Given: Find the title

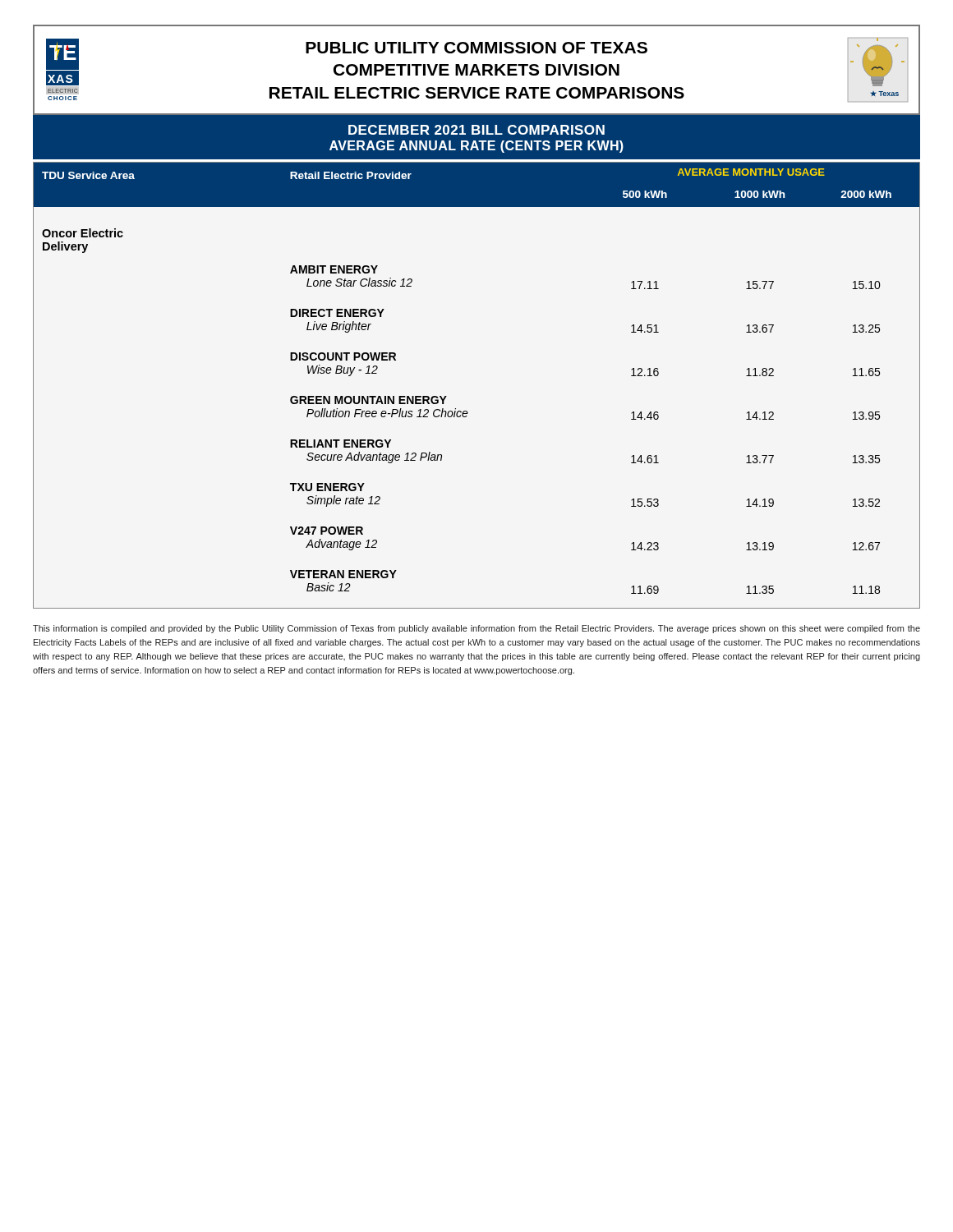Looking at the screenshot, I should pos(476,138).
